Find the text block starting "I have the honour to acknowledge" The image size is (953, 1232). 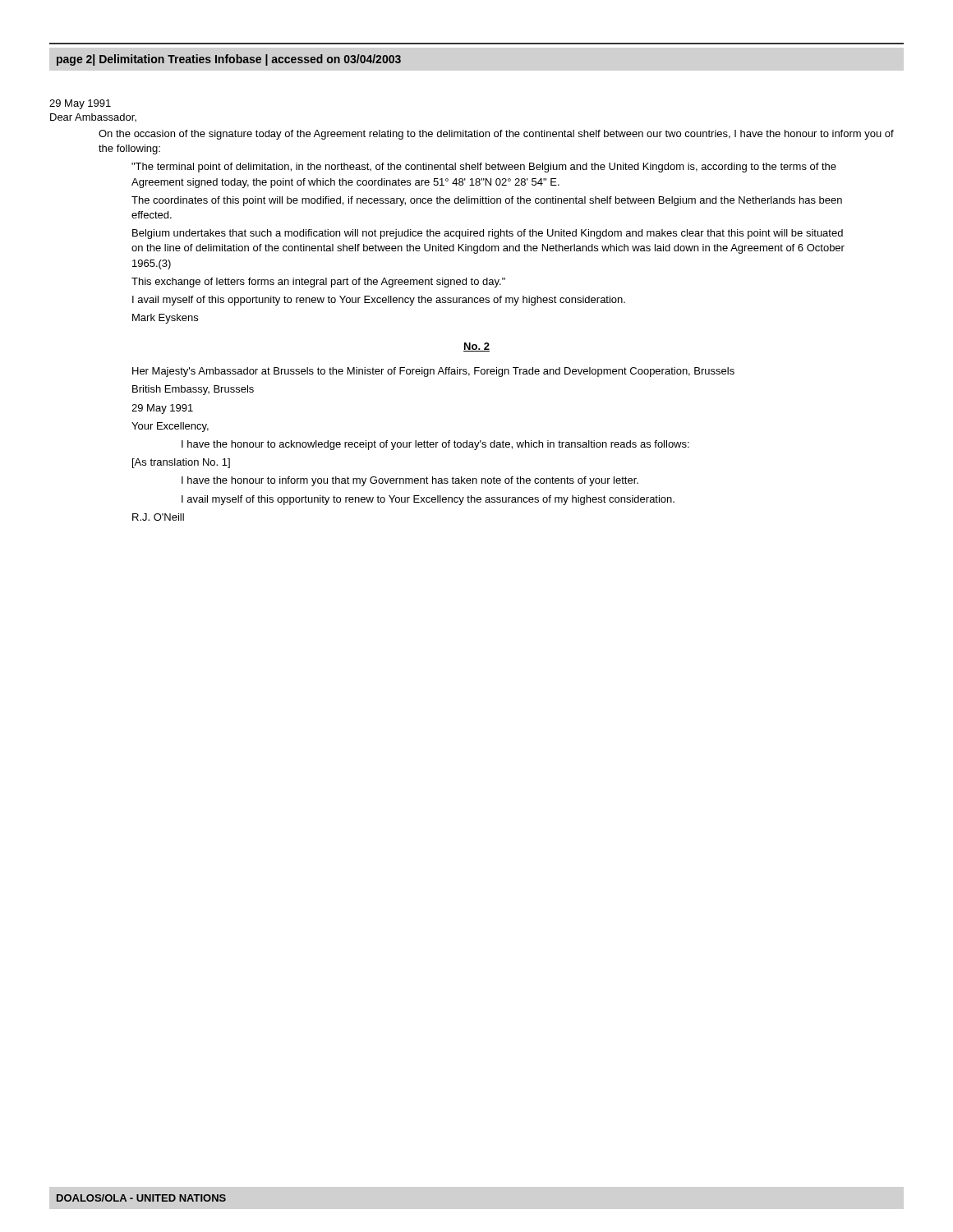coord(435,444)
